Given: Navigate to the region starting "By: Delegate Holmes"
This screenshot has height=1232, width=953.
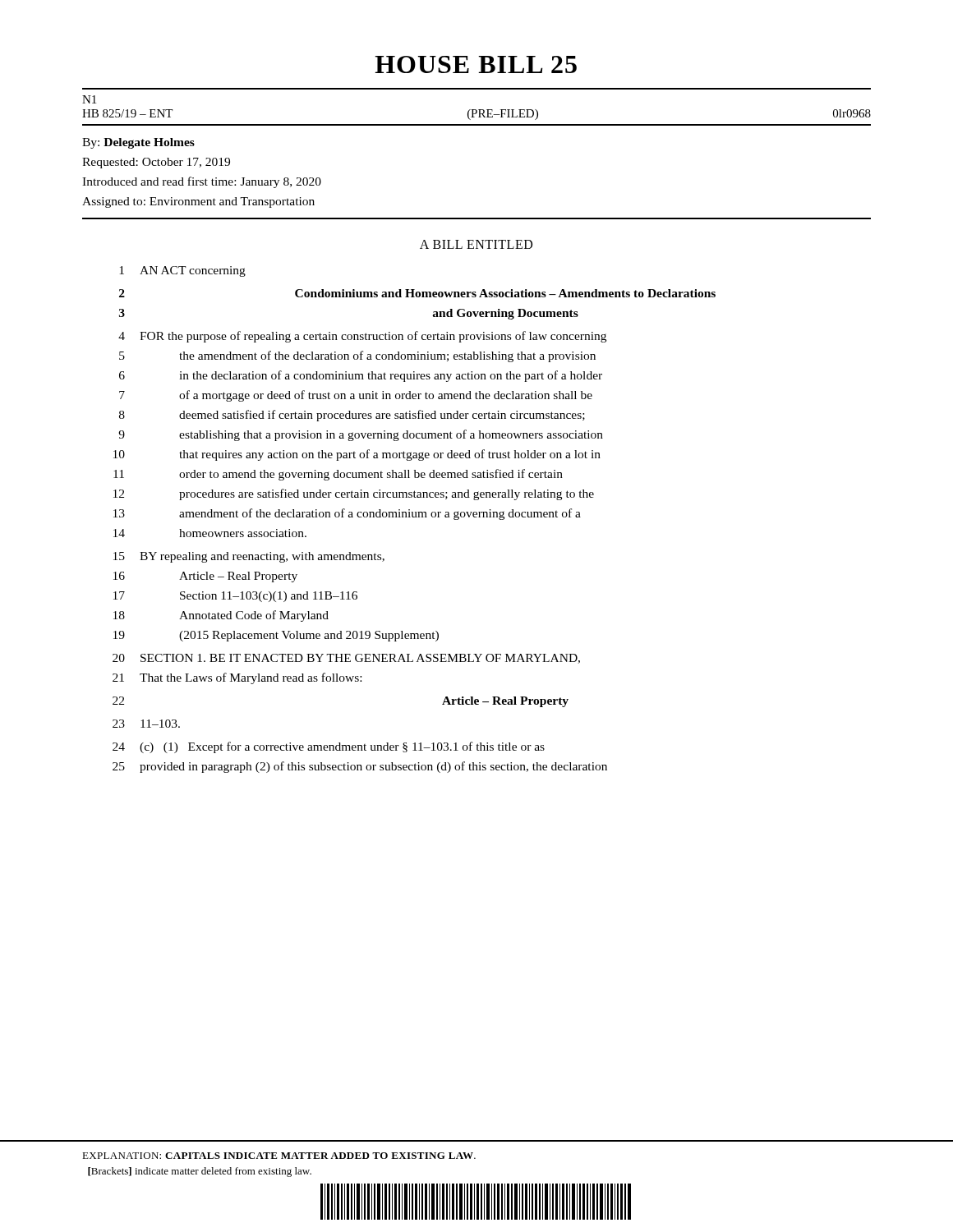Looking at the screenshot, I should (202, 171).
